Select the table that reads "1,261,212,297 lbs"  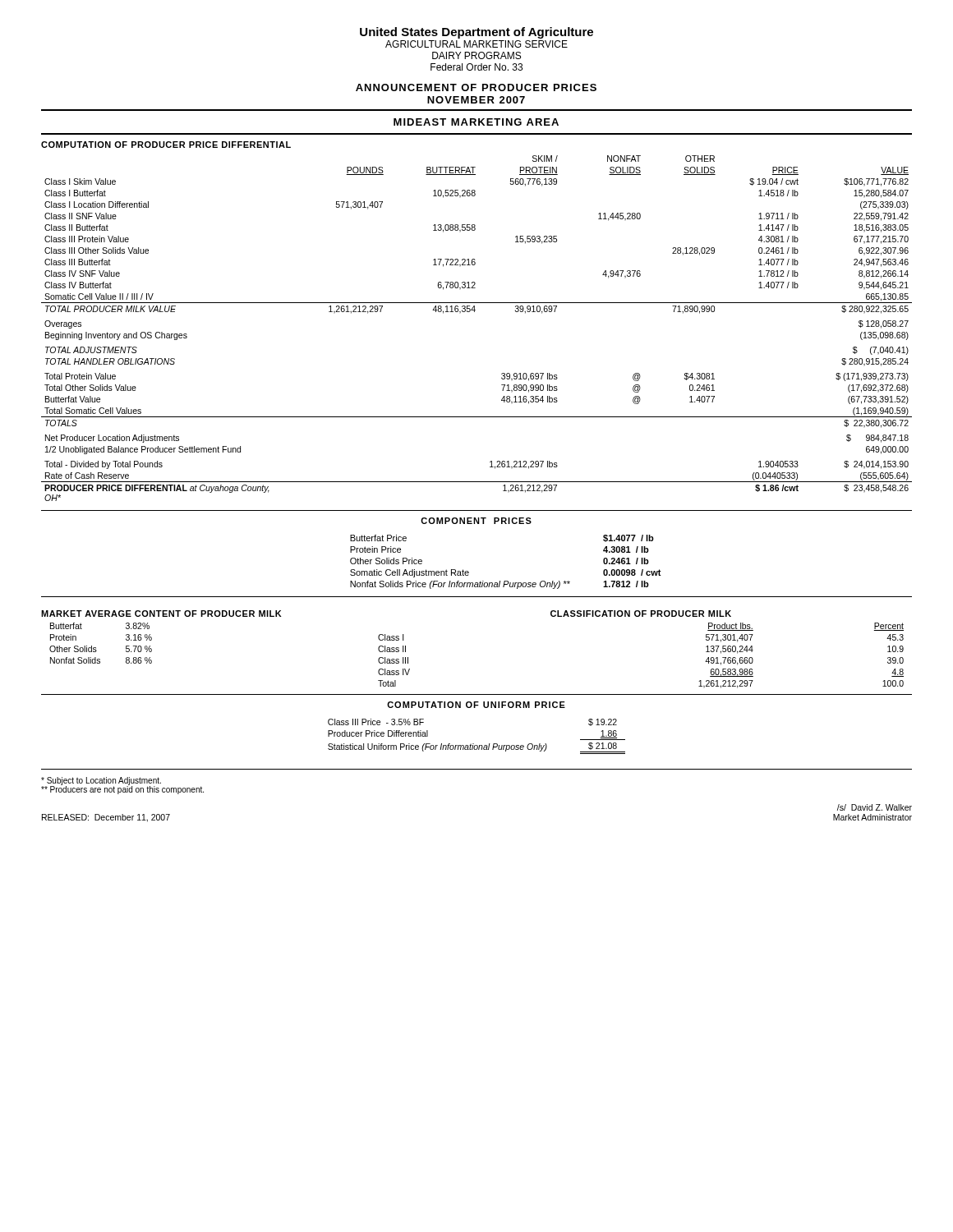[476, 328]
